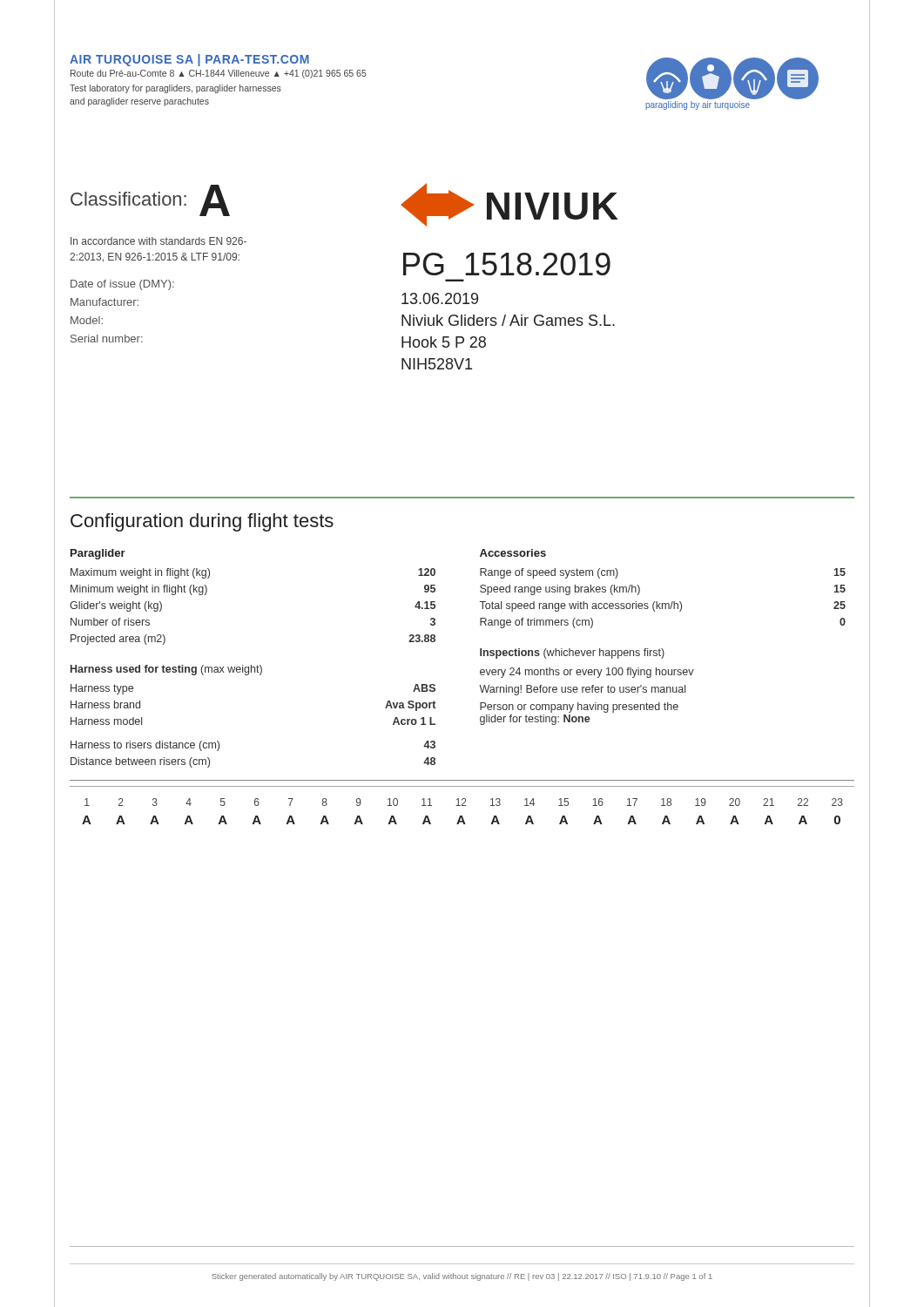Find the text containing "Hook 5 P 28"
This screenshot has height=1307, width=924.
444,342
